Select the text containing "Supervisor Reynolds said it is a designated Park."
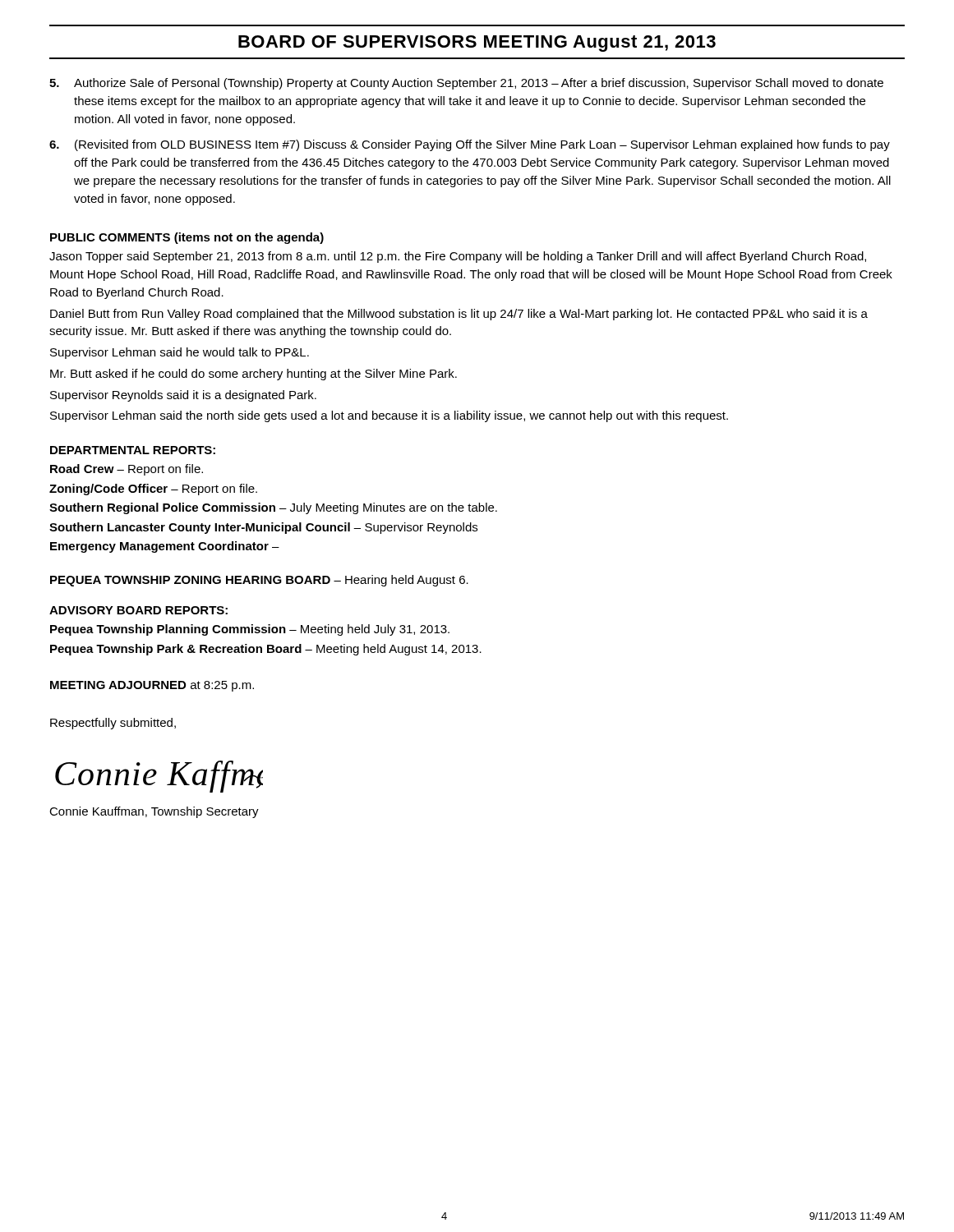The image size is (954, 1232). point(183,394)
